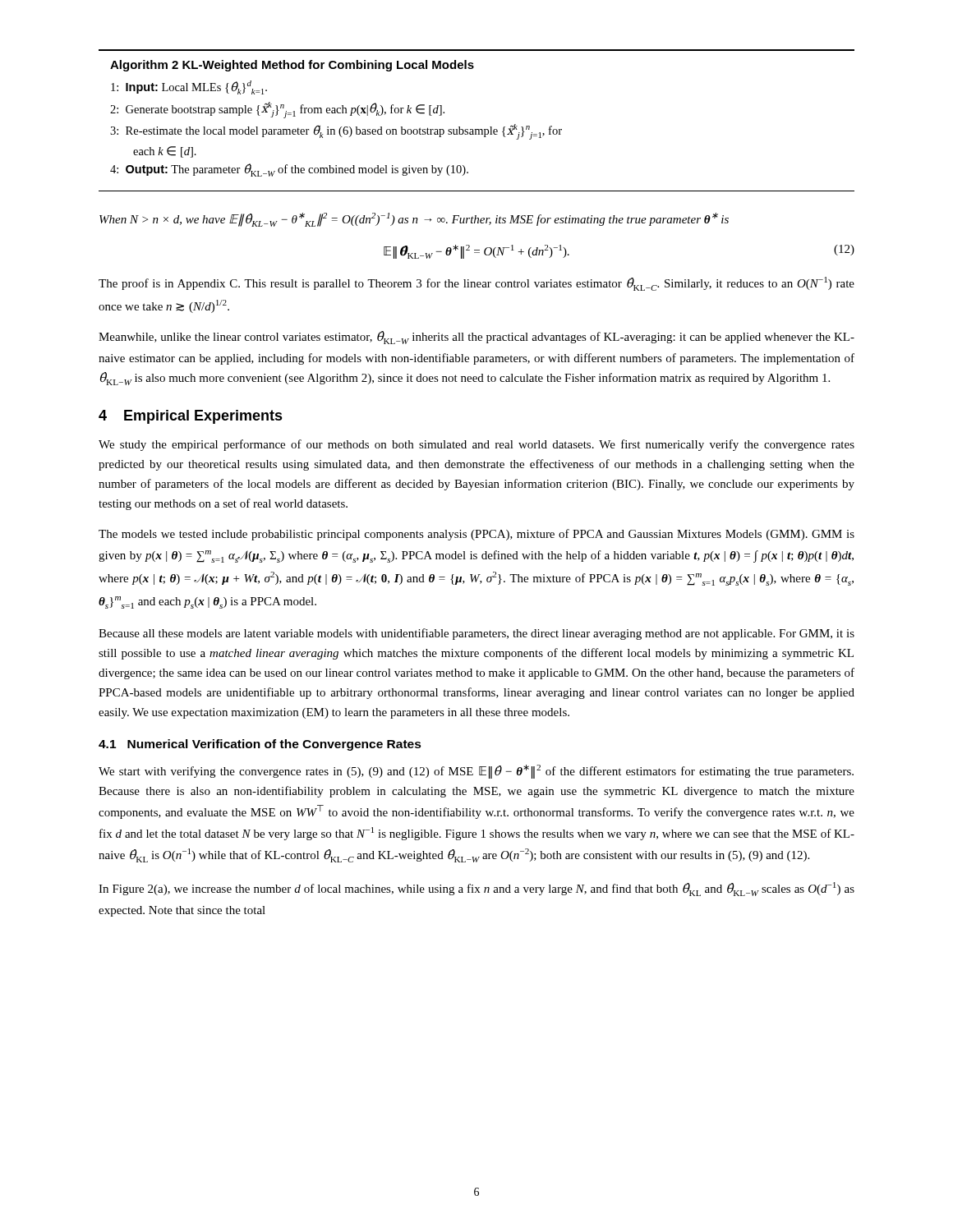Find the block starting "Because all these models are latent"

476,673
